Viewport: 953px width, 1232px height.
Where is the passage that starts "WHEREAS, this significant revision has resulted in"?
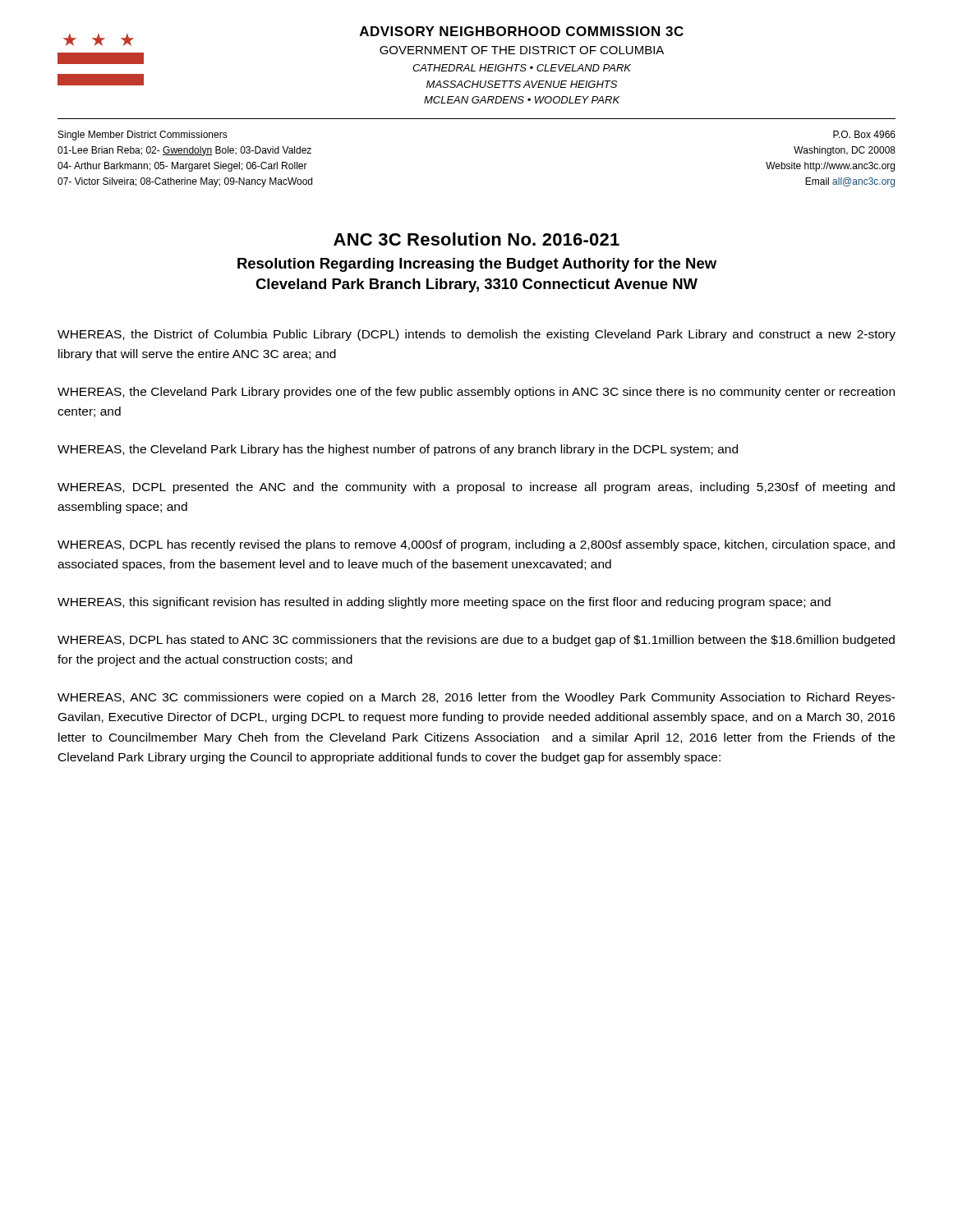pos(444,602)
